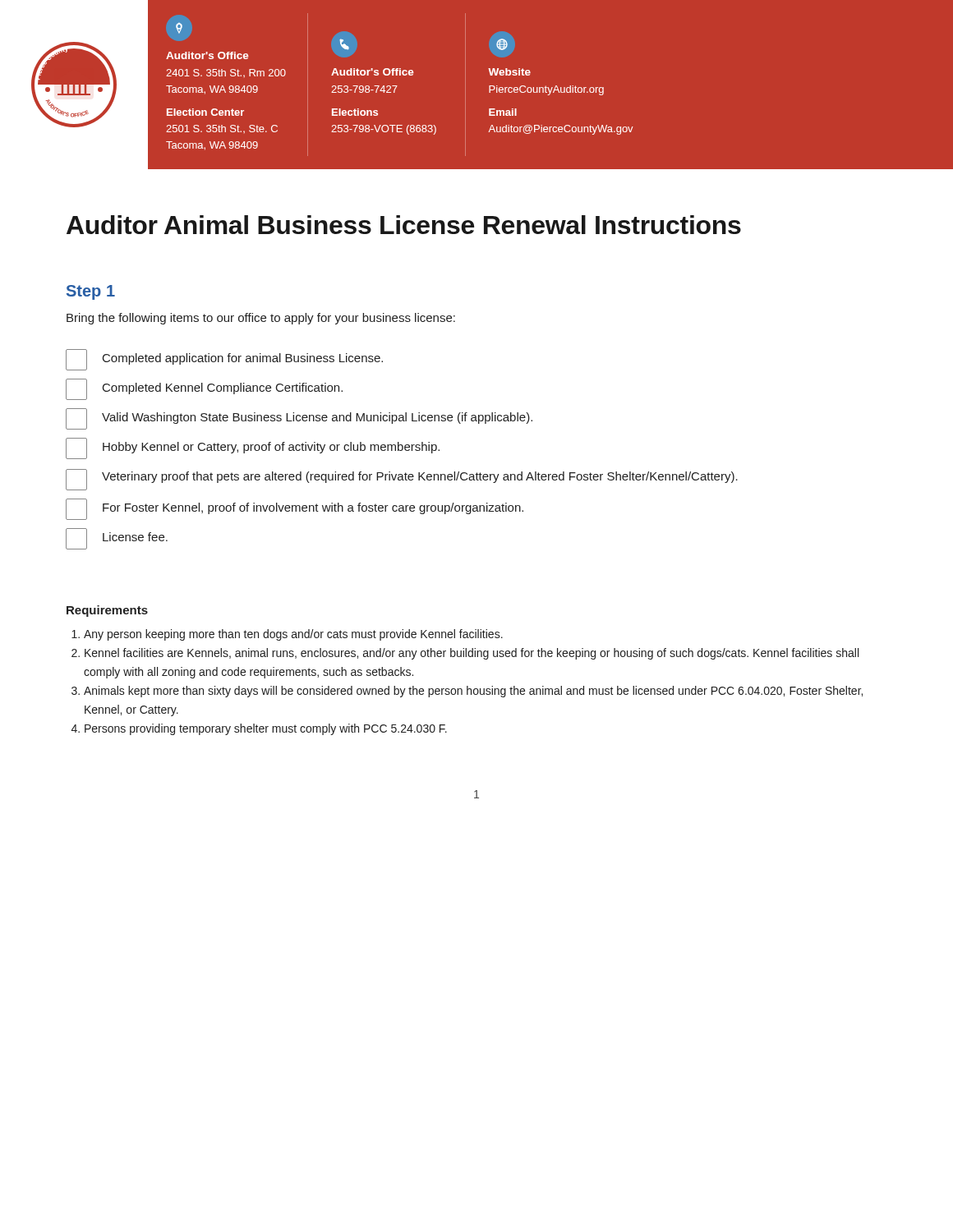The image size is (953, 1232).
Task: Select the list item with the text "Completed Kennel Compliance Certification."
Action: [x=205, y=389]
